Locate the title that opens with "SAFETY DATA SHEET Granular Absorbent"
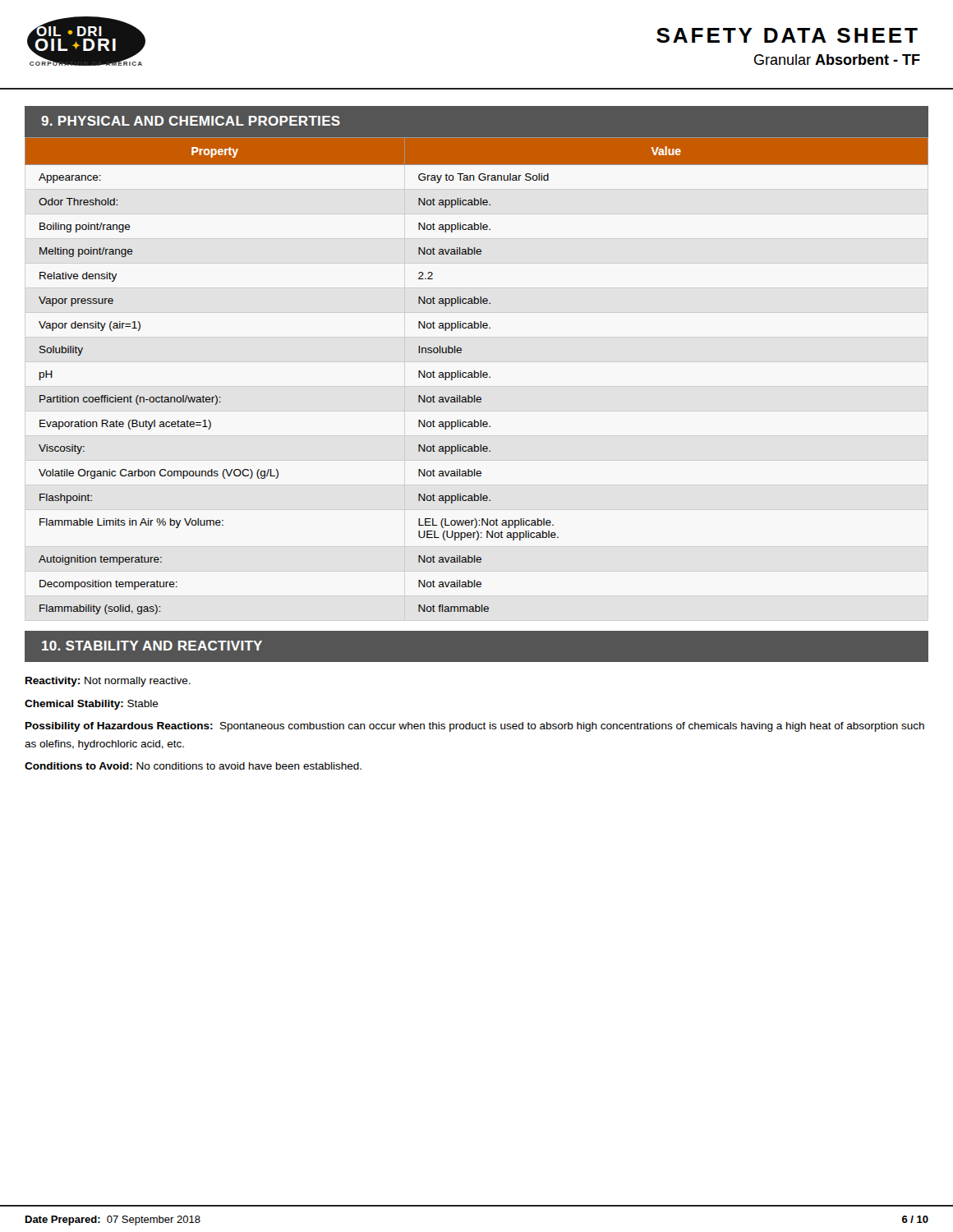 (788, 46)
